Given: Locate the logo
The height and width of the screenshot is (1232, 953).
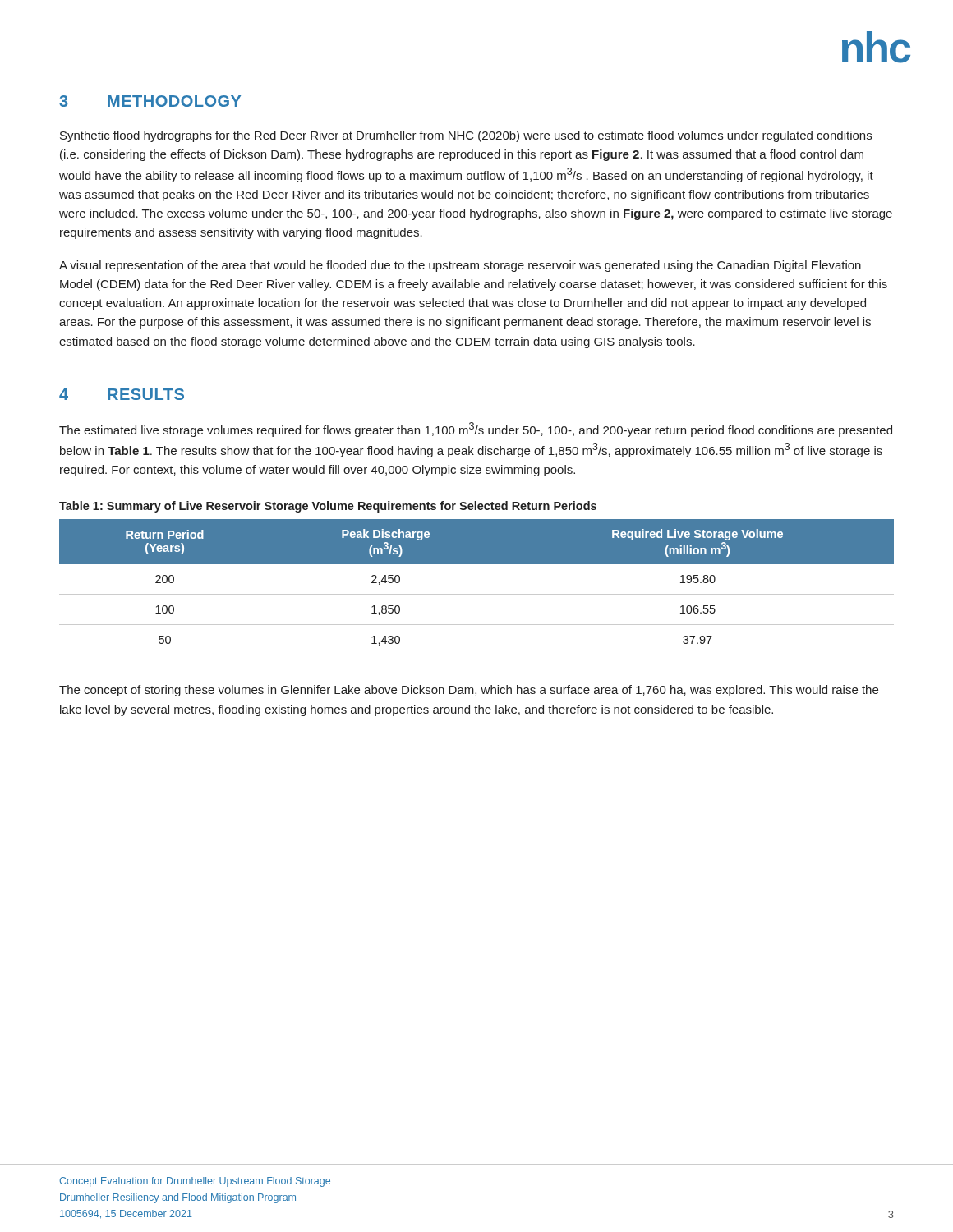Looking at the screenshot, I should coord(875,48).
